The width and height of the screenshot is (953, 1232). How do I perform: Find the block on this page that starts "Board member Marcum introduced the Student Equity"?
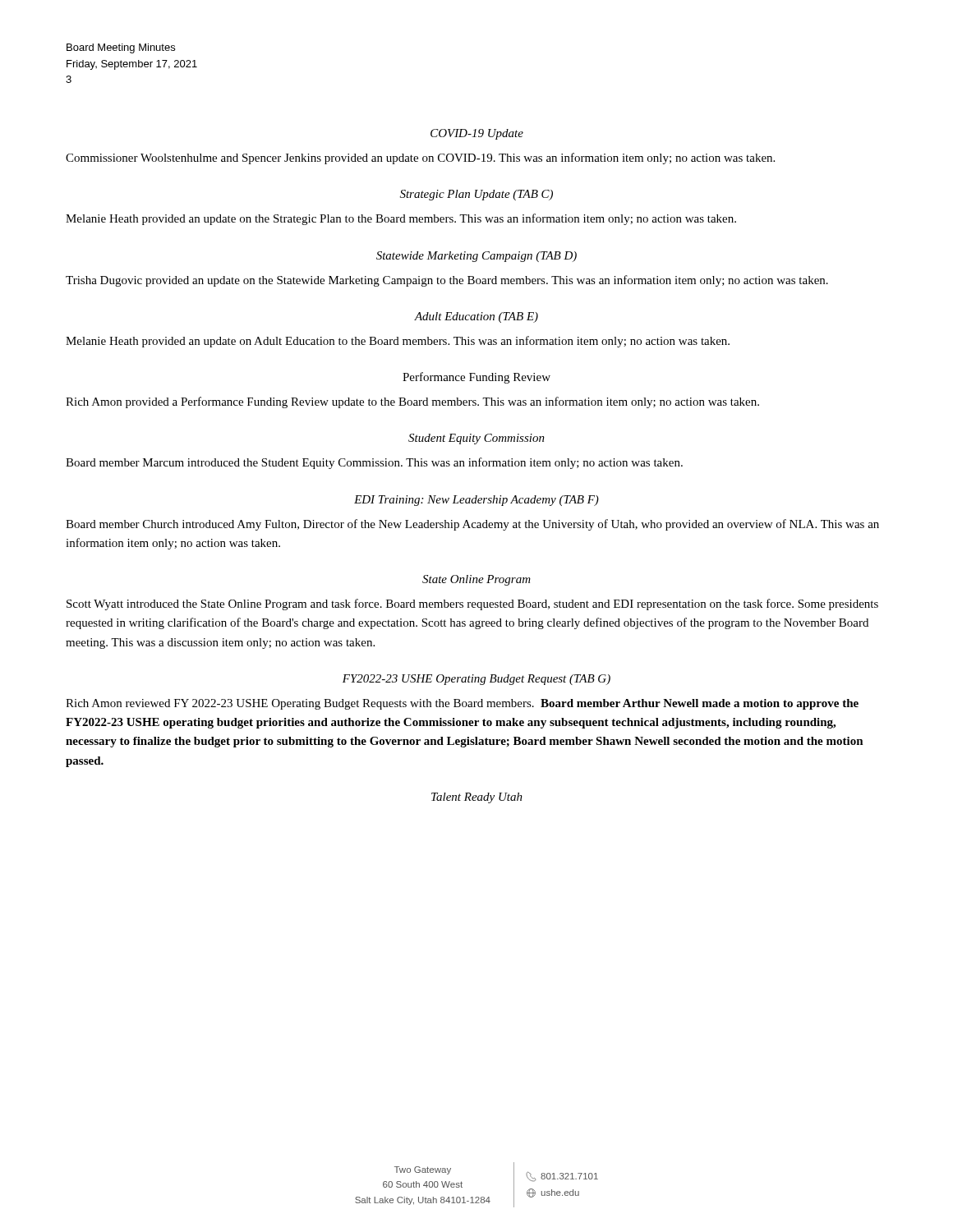pyautogui.click(x=375, y=463)
